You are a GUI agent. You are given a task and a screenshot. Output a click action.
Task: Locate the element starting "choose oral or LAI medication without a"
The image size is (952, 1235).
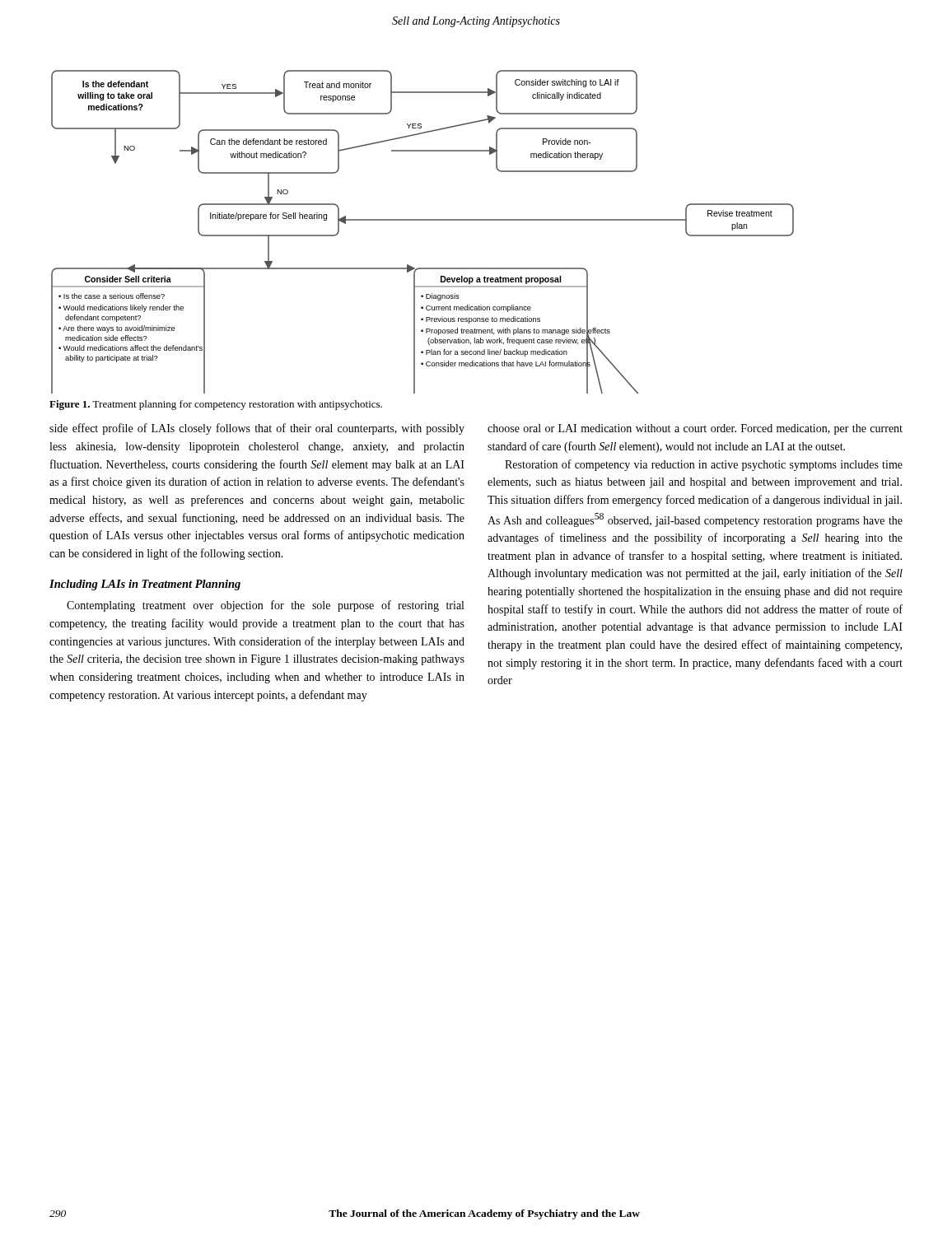click(695, 555)
